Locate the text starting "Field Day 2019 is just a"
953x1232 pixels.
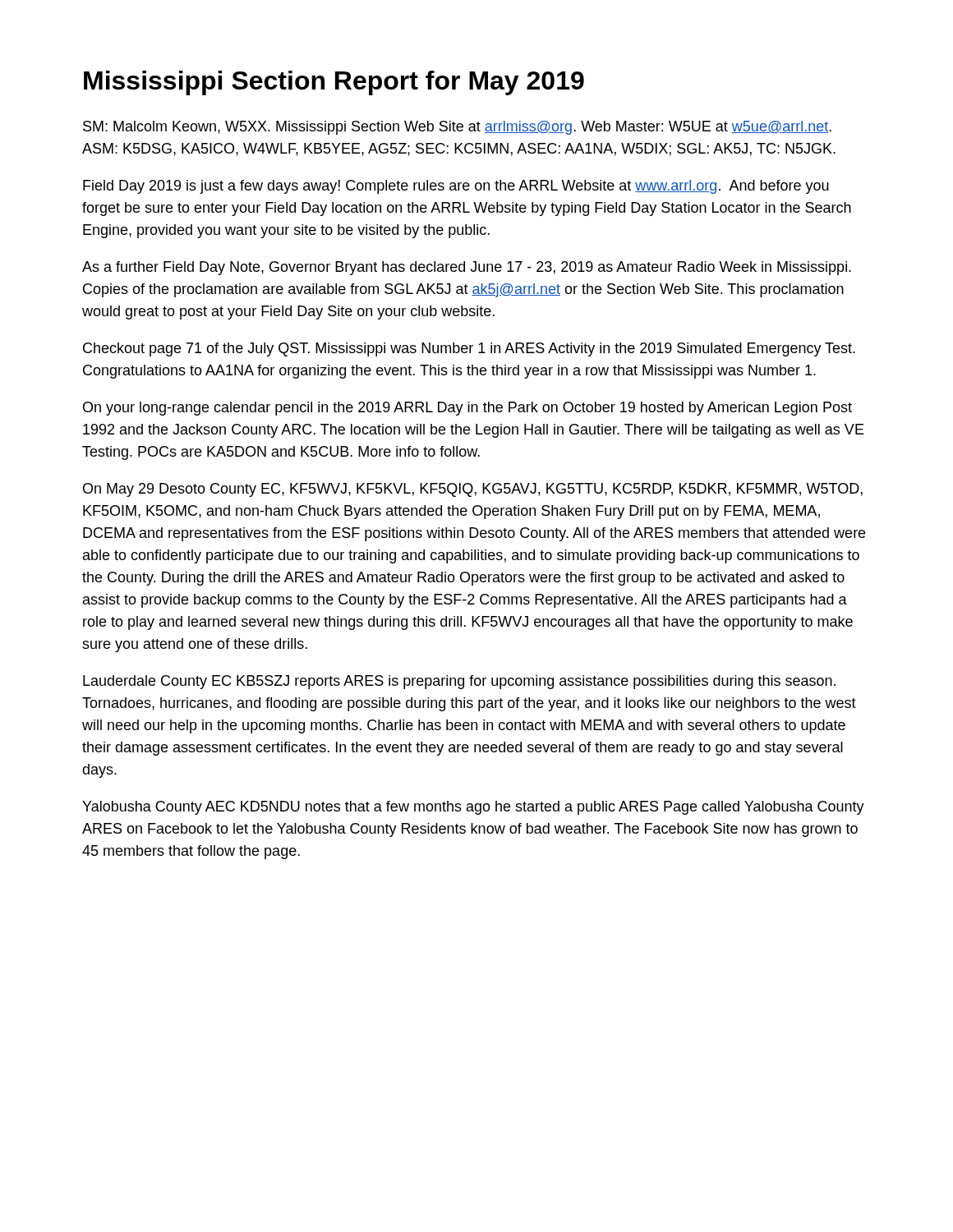point(467,208)
